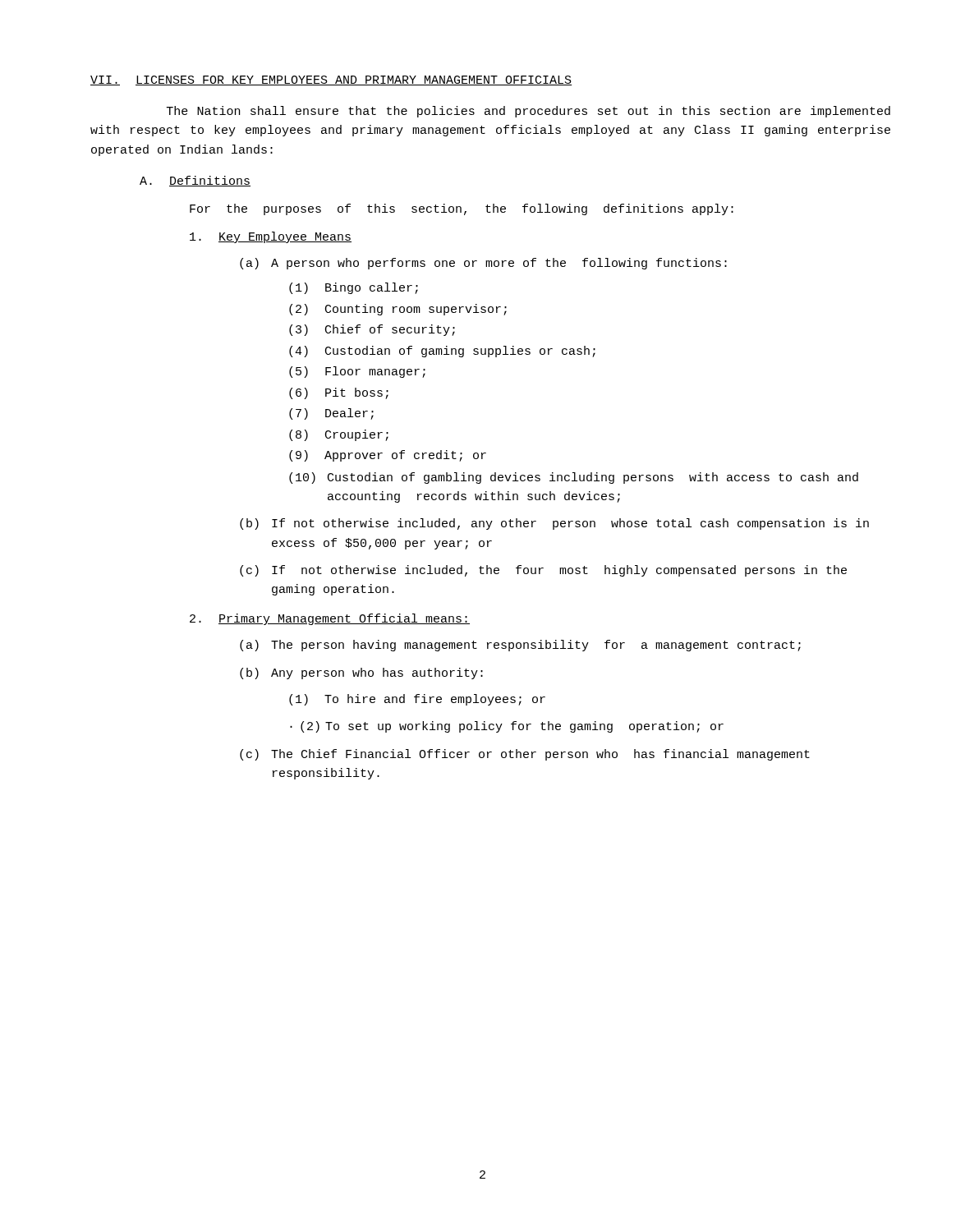This screenshot has height=1232, width=965.
Task: Where is the passage that starts "For the purposes of this section,"?
Action: [x=462, y=210]
